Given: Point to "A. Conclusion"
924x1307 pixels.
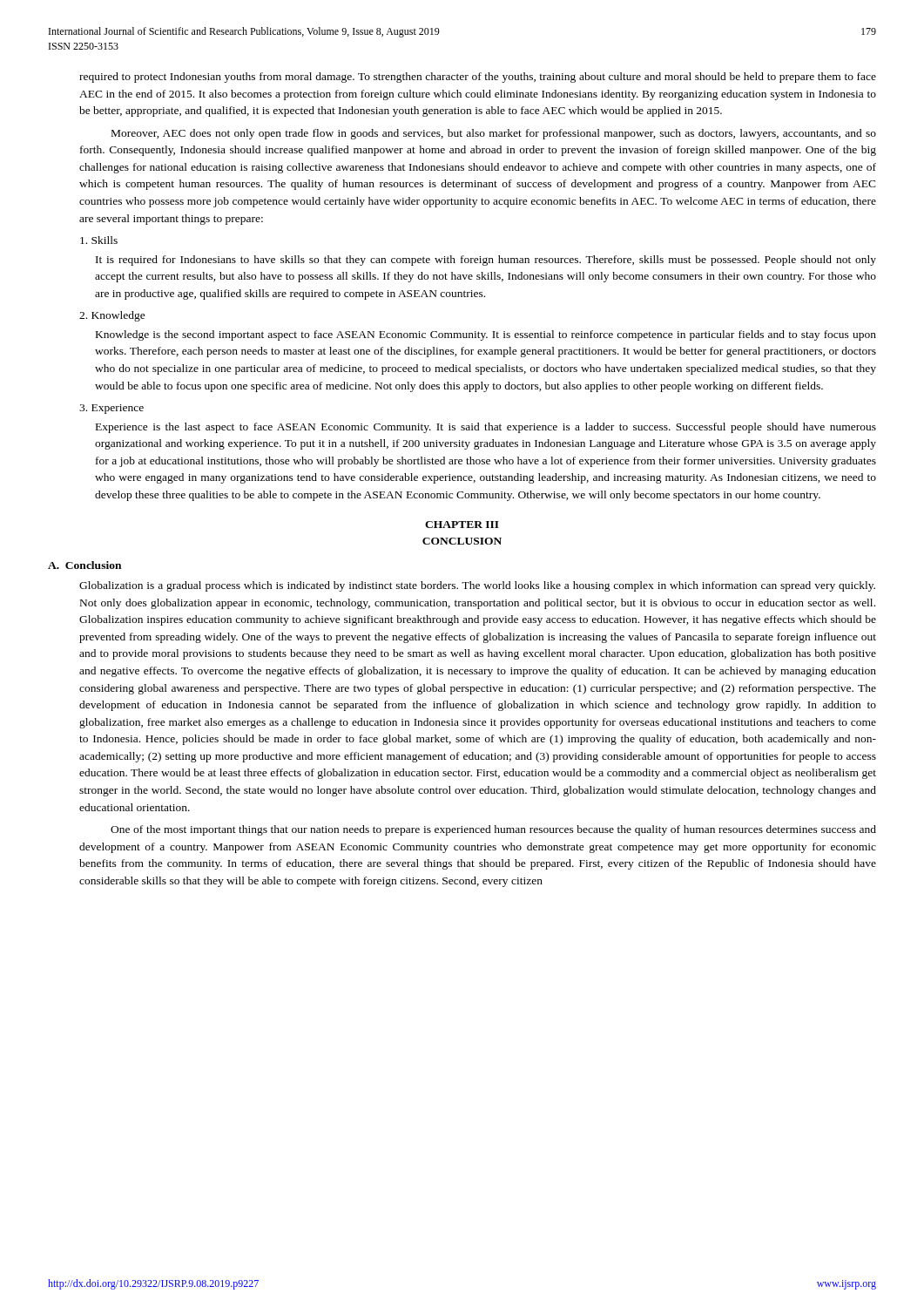Looking at the screenshot, I should pos(84,565).
